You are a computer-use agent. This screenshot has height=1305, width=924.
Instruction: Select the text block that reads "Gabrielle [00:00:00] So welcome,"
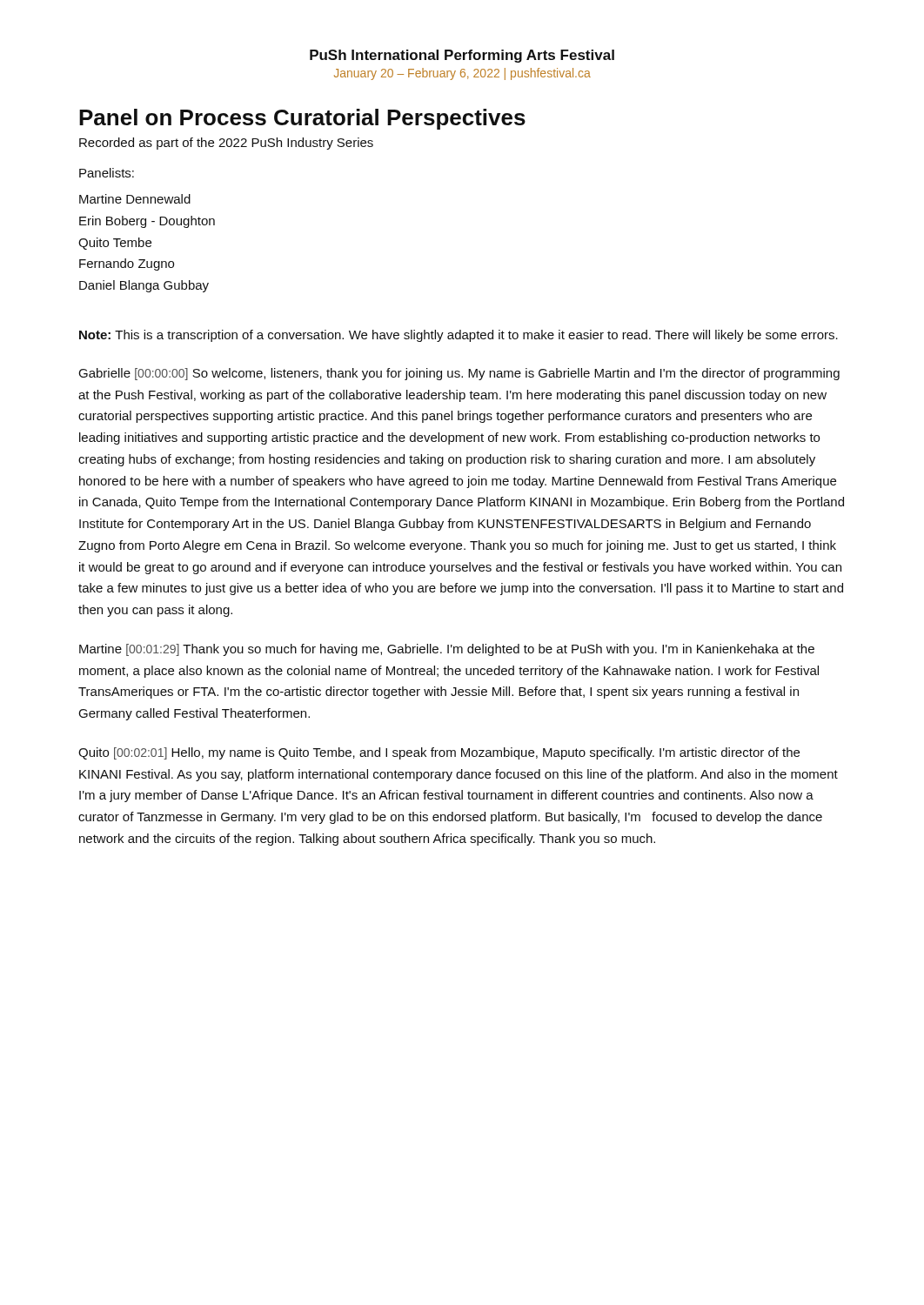click(462, 491)
